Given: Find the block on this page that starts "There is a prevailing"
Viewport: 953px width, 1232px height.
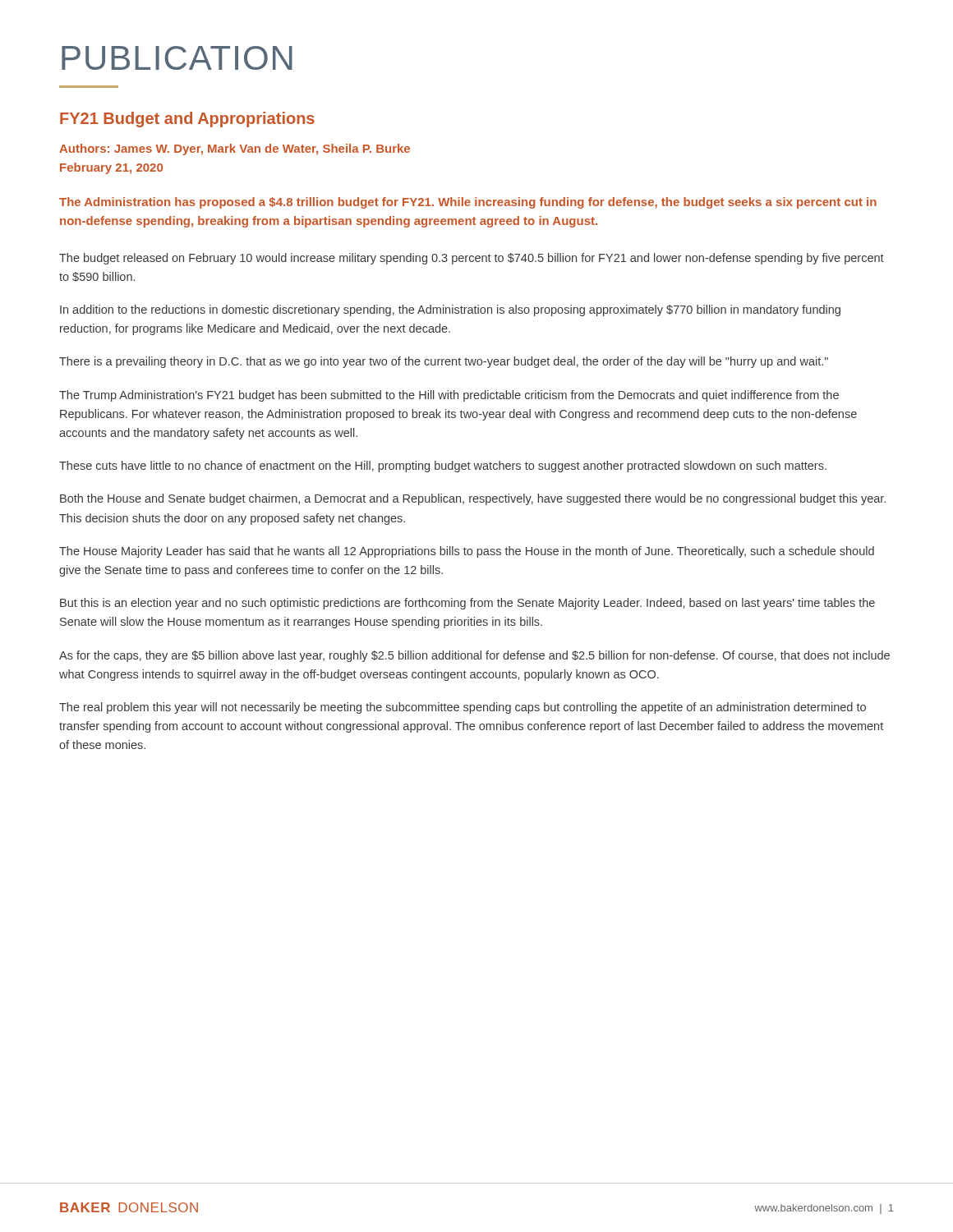Looking at the screenshot, I should (476, 362).
